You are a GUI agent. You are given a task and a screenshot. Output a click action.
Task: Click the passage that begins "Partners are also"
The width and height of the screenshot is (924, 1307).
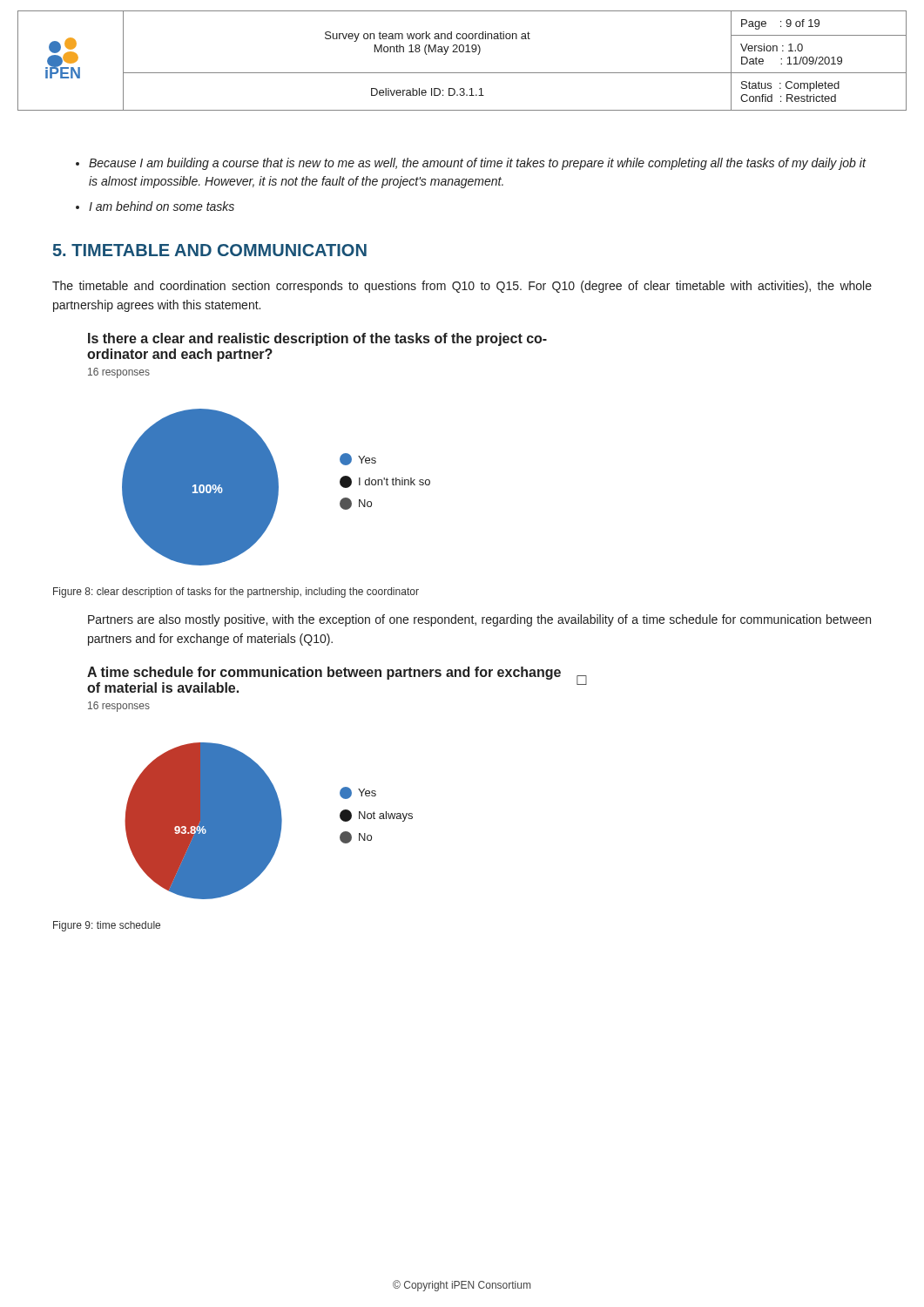coord(479,629)
